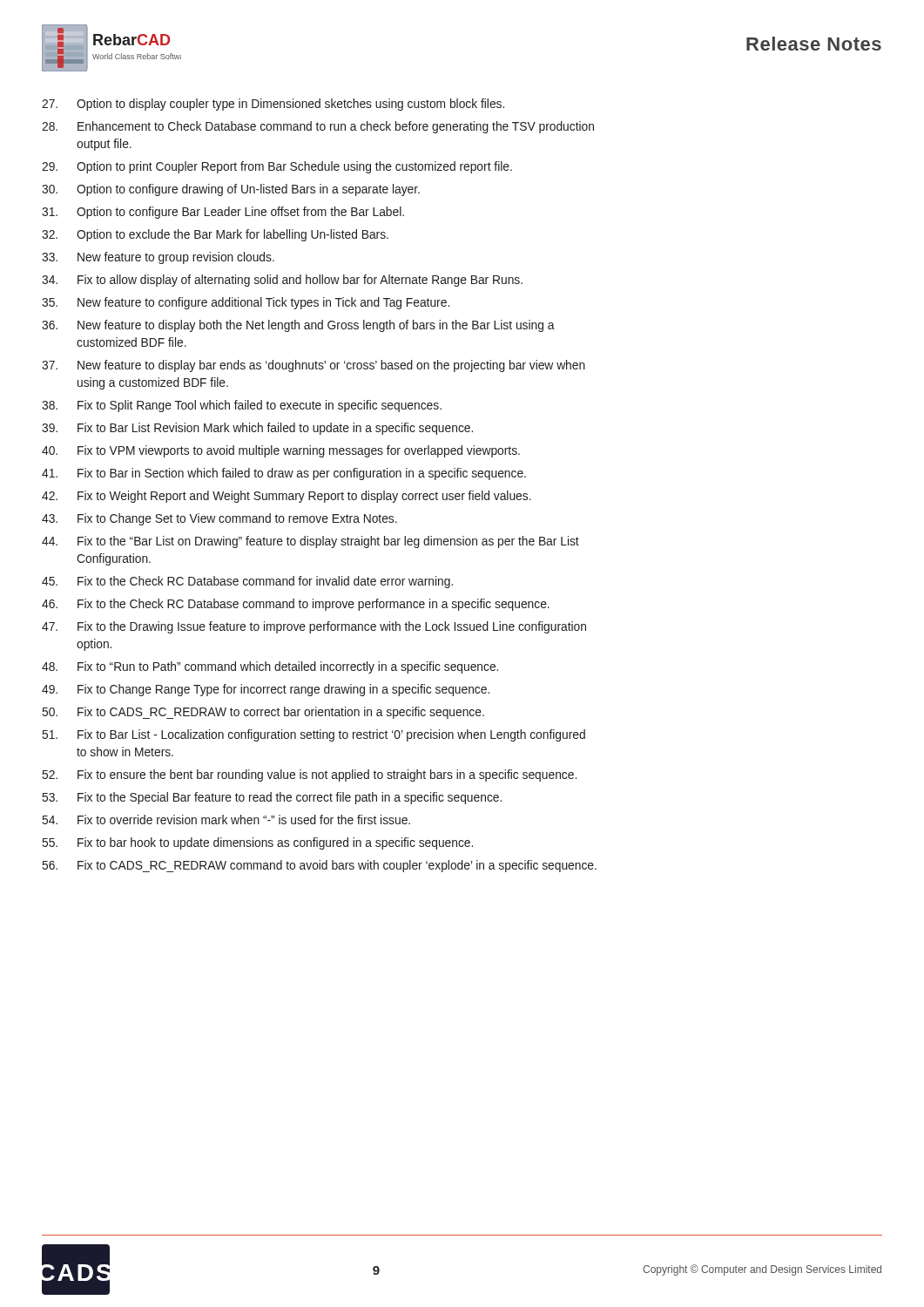This screenshot has width=924, height=1307.
Task: Point to the element starting "27. Option to display"
Action: [462, 105]
